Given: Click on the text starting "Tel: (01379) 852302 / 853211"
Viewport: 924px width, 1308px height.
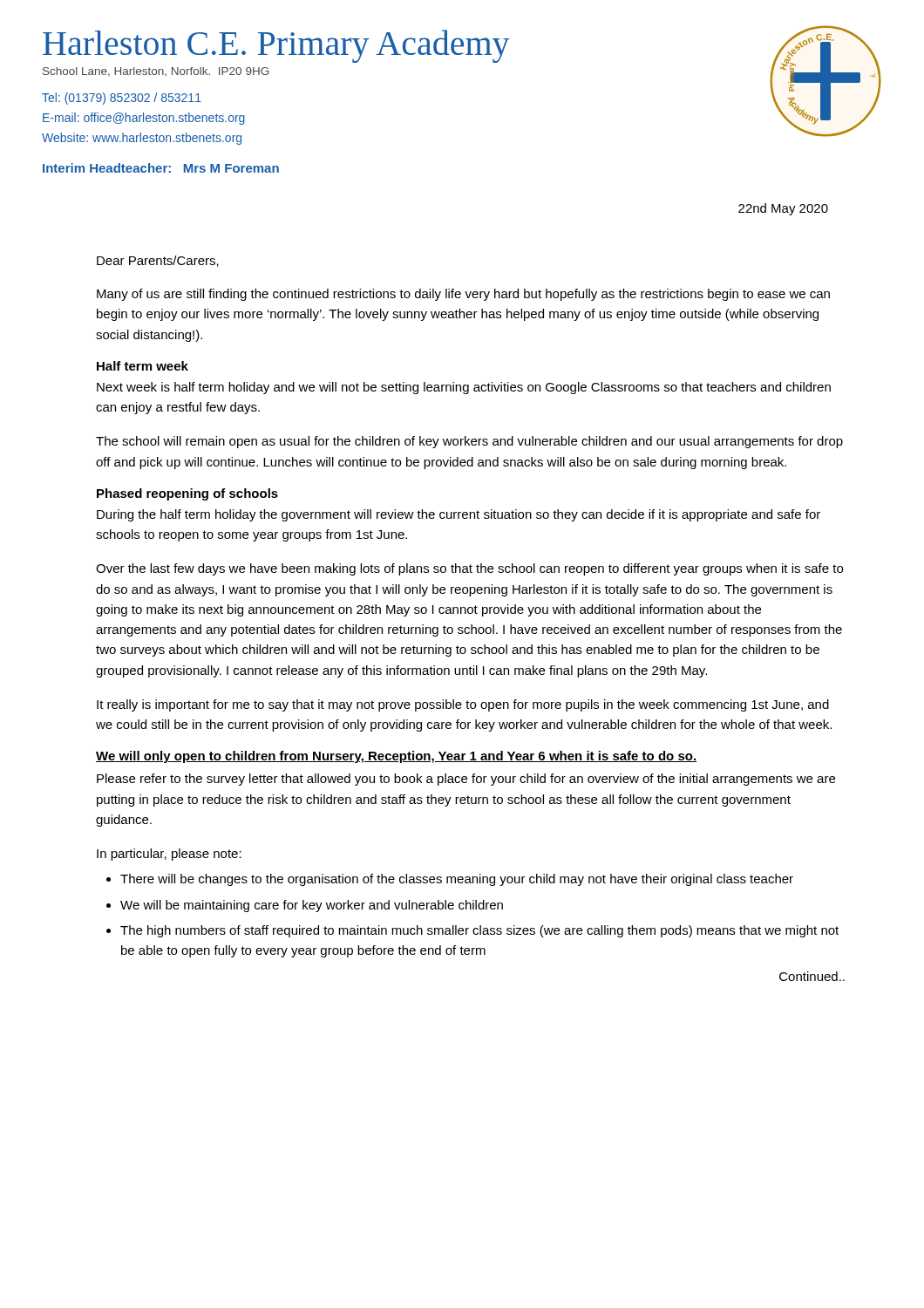Looking at the screenshot, I should pyautogui.click(x=144, y=118).
